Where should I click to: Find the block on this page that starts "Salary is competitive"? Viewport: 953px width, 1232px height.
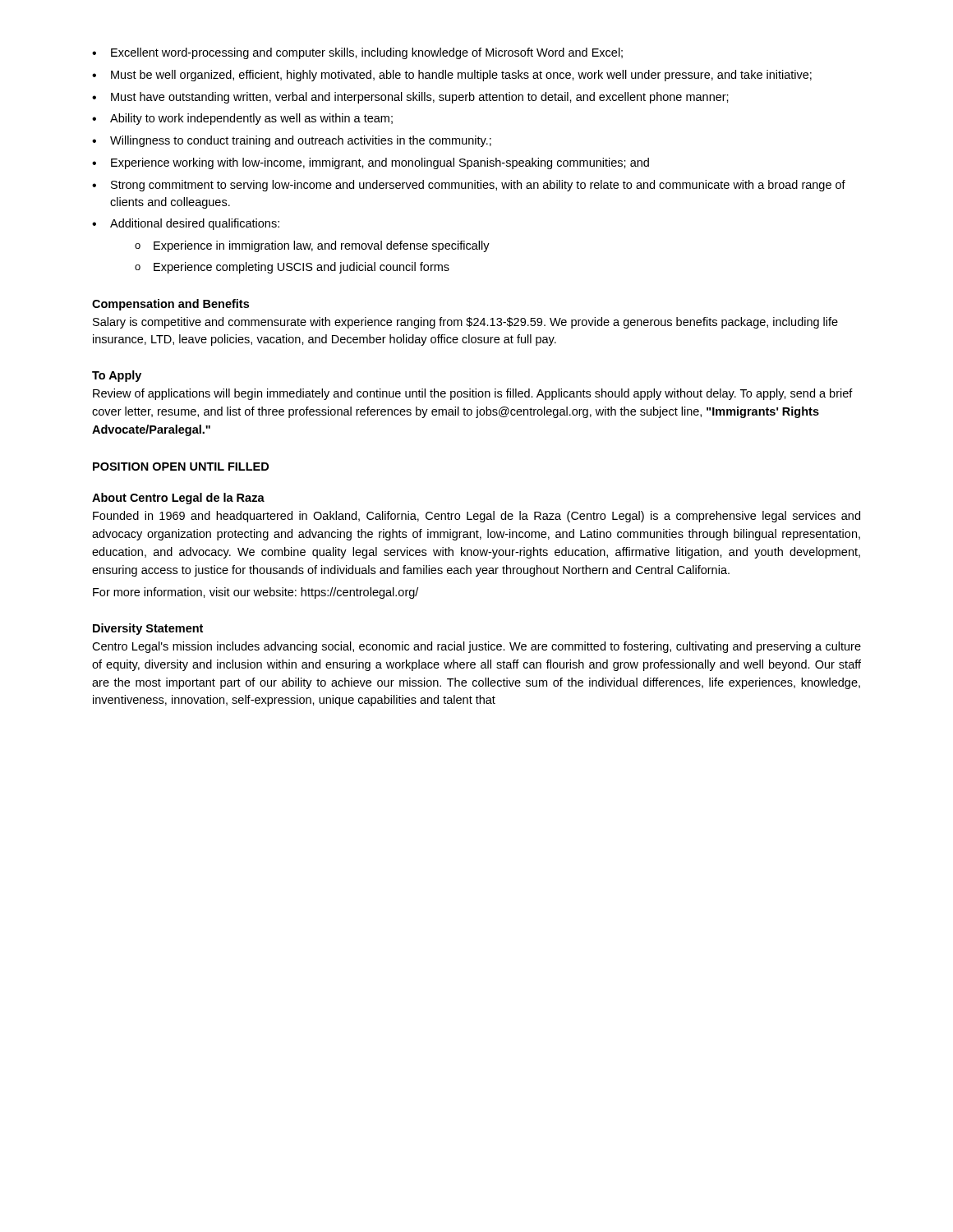click(x=465, y=331)
